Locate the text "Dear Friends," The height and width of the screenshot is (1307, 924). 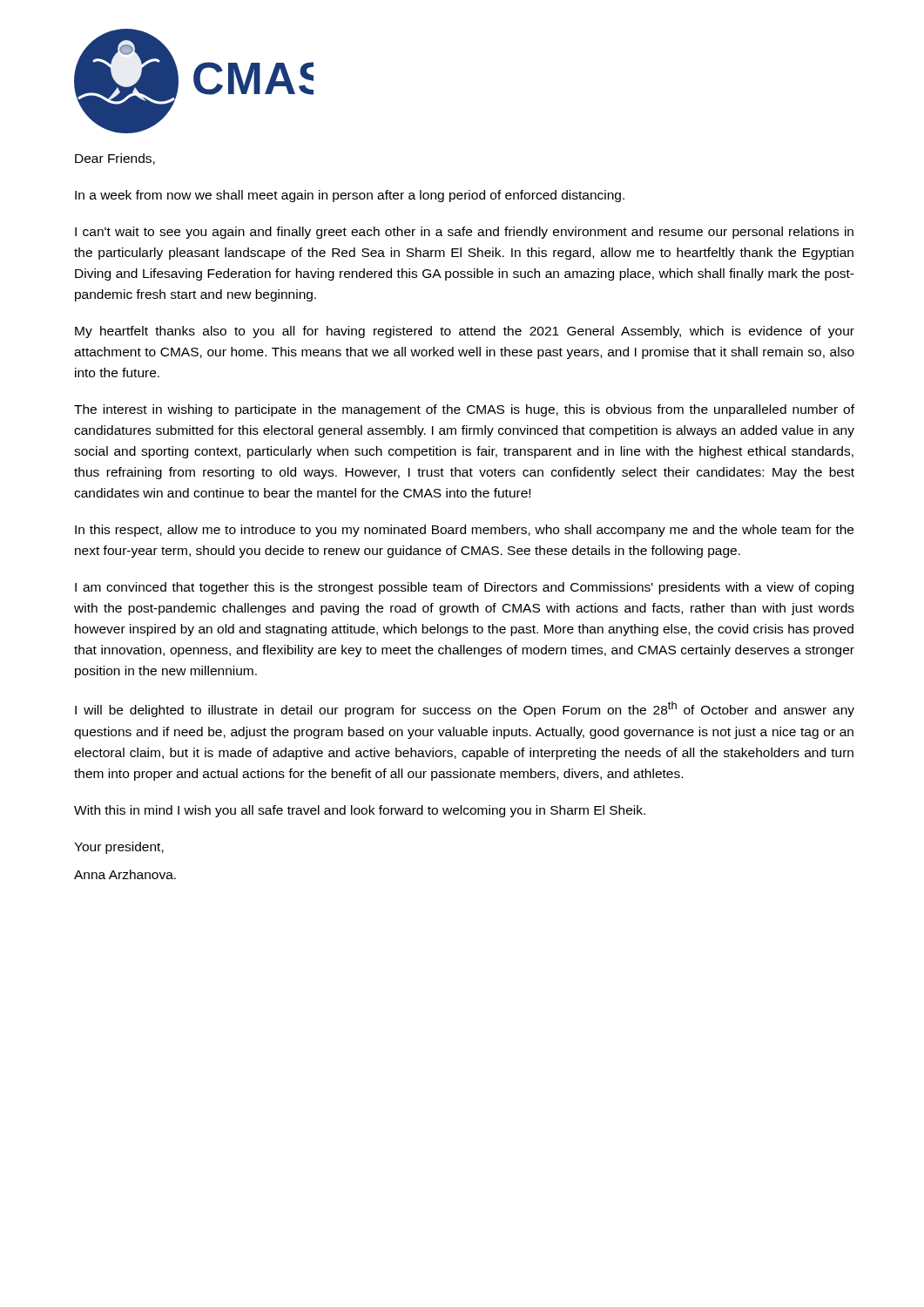tap(115, 158)
